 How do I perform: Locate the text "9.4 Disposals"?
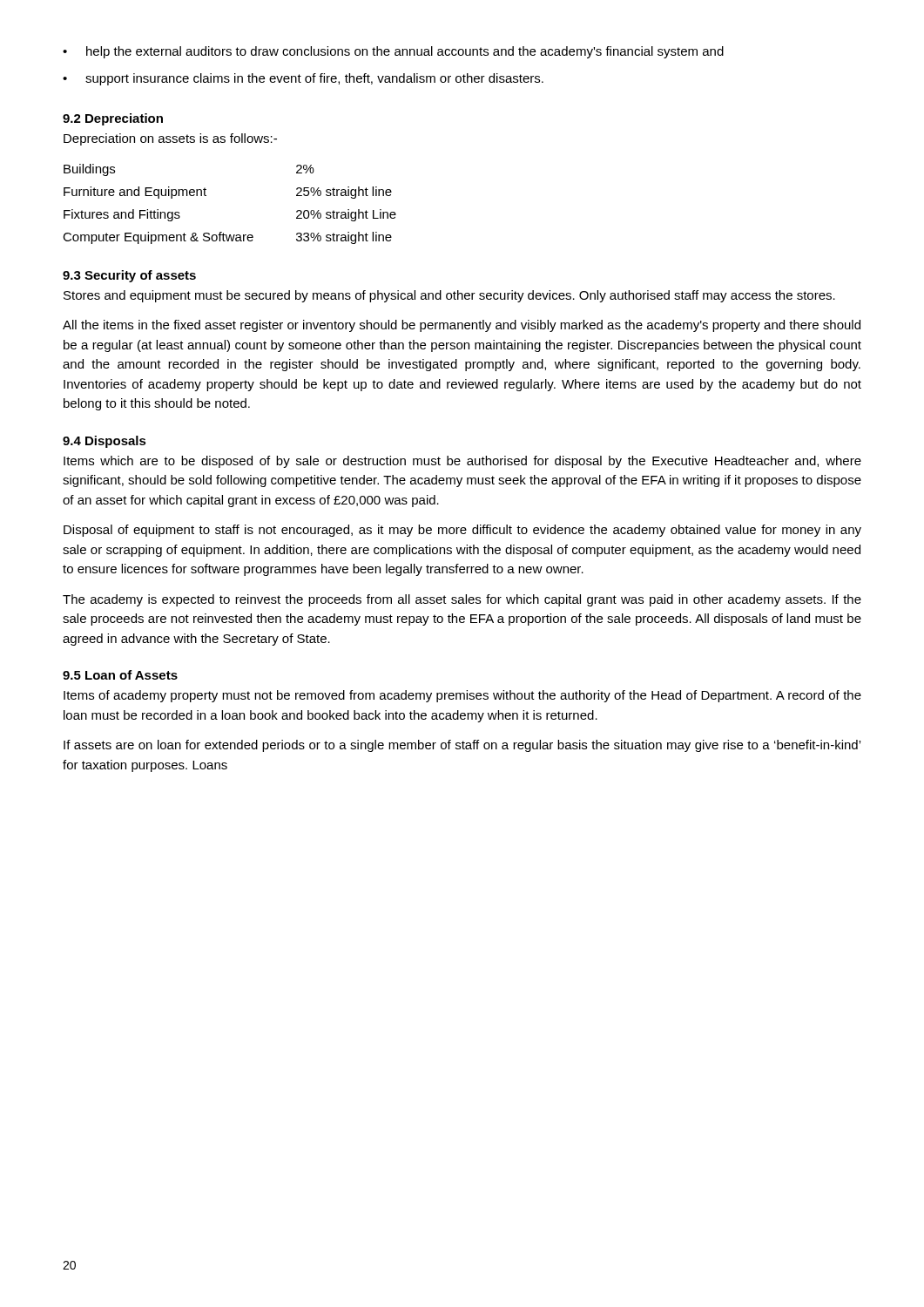[x=104, y=440]
